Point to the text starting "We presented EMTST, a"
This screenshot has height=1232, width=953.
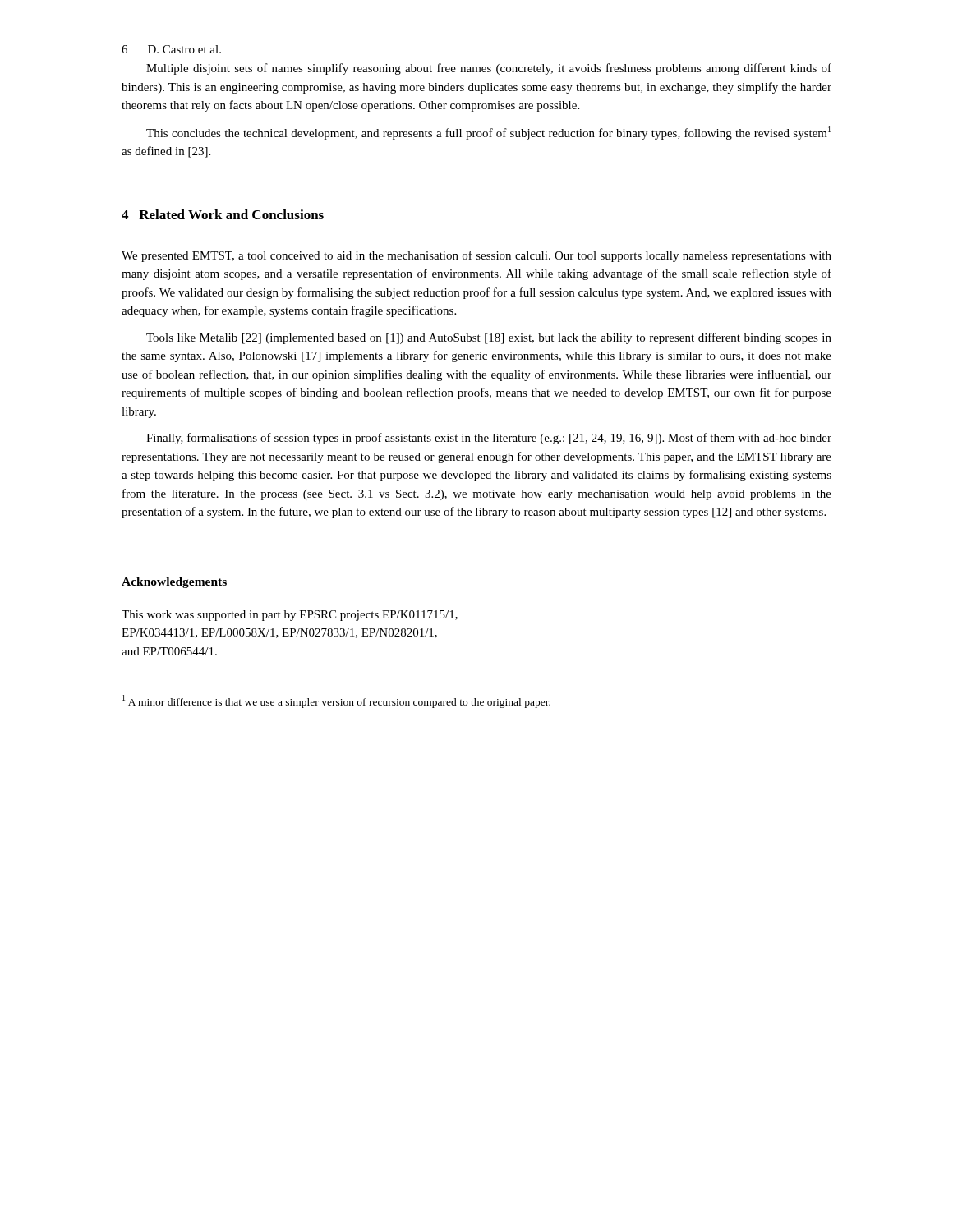[x=476, y=384]
